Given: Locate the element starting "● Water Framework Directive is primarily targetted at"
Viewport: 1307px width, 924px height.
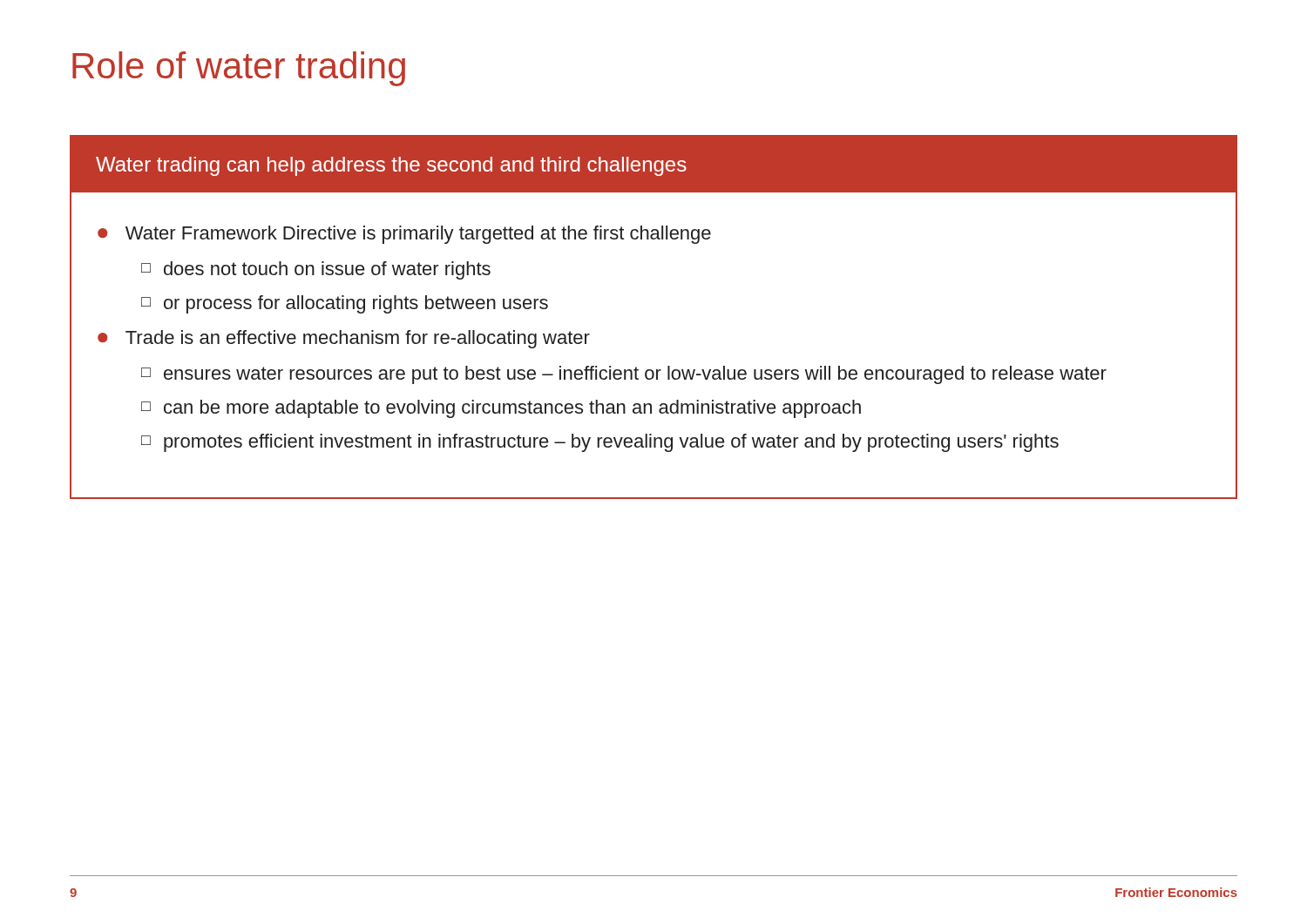Looking at the screenshot, I should click(404, 234).
